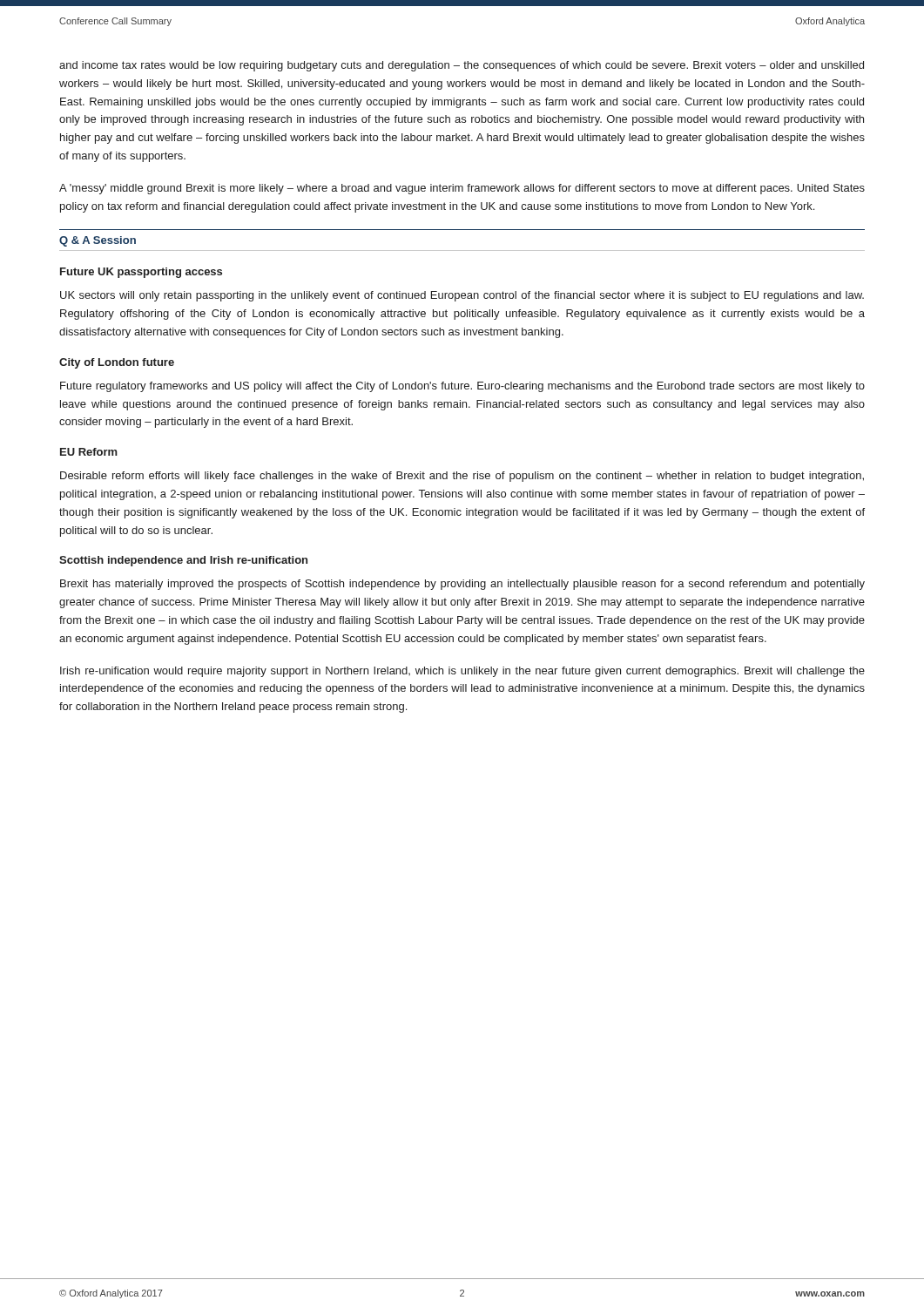Select the text block that reads "A 'messy' middle ground"
Viewport: 924px width, 1307px height.
pos(462,197)
